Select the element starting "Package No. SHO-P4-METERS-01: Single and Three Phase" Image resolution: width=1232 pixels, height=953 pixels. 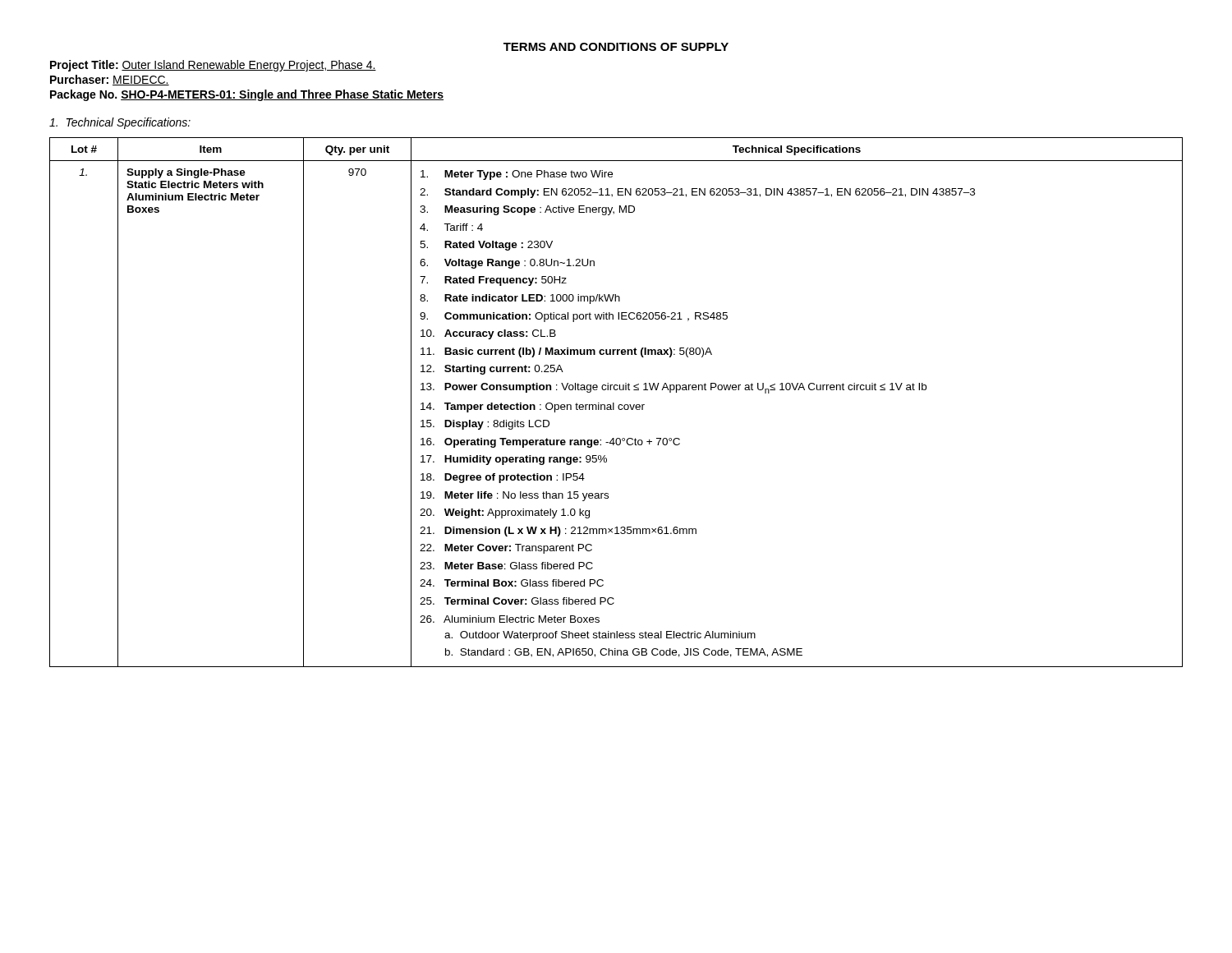tap(246, 94)
